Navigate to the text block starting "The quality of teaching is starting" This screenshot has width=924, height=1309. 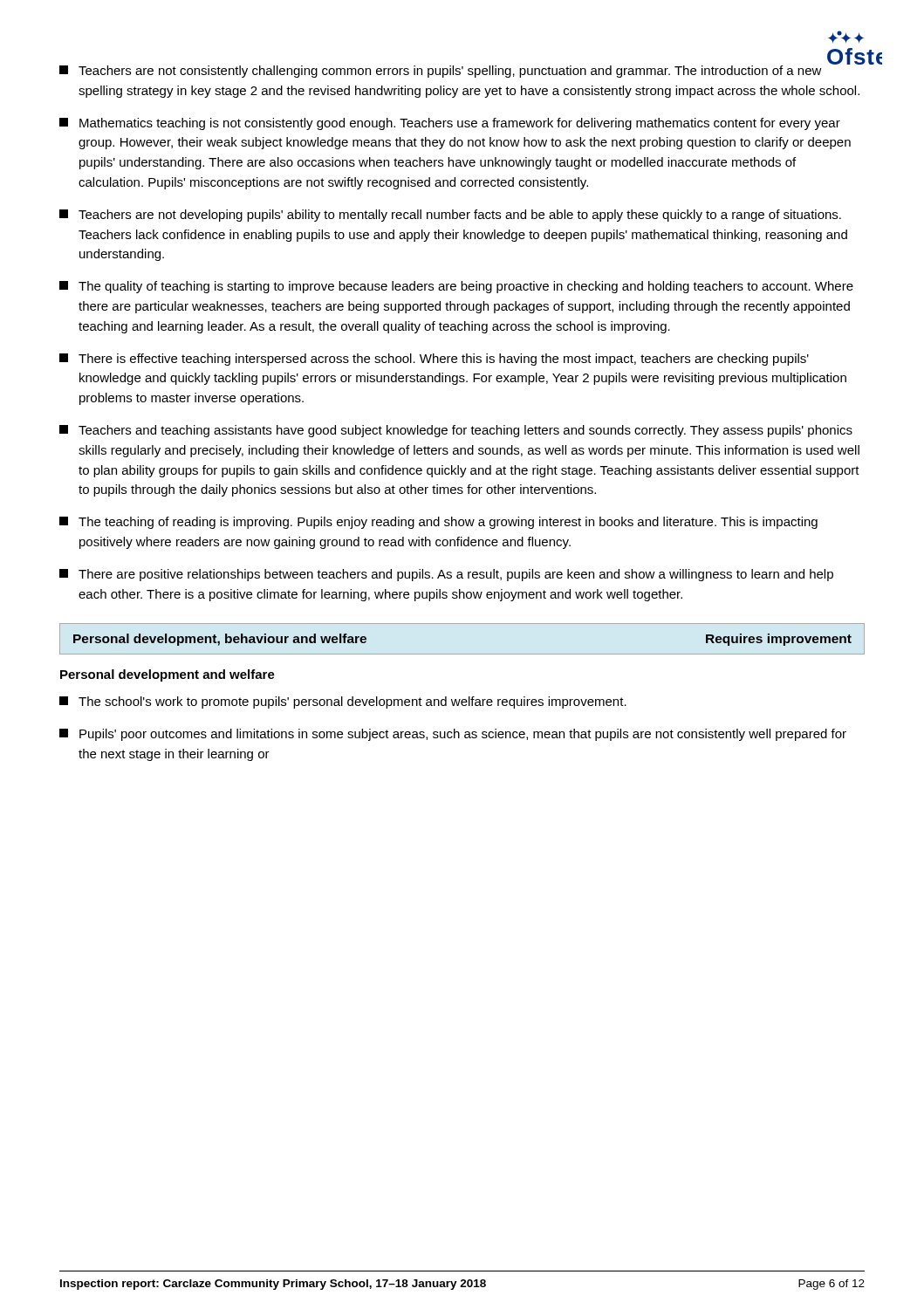coord(462,307)
